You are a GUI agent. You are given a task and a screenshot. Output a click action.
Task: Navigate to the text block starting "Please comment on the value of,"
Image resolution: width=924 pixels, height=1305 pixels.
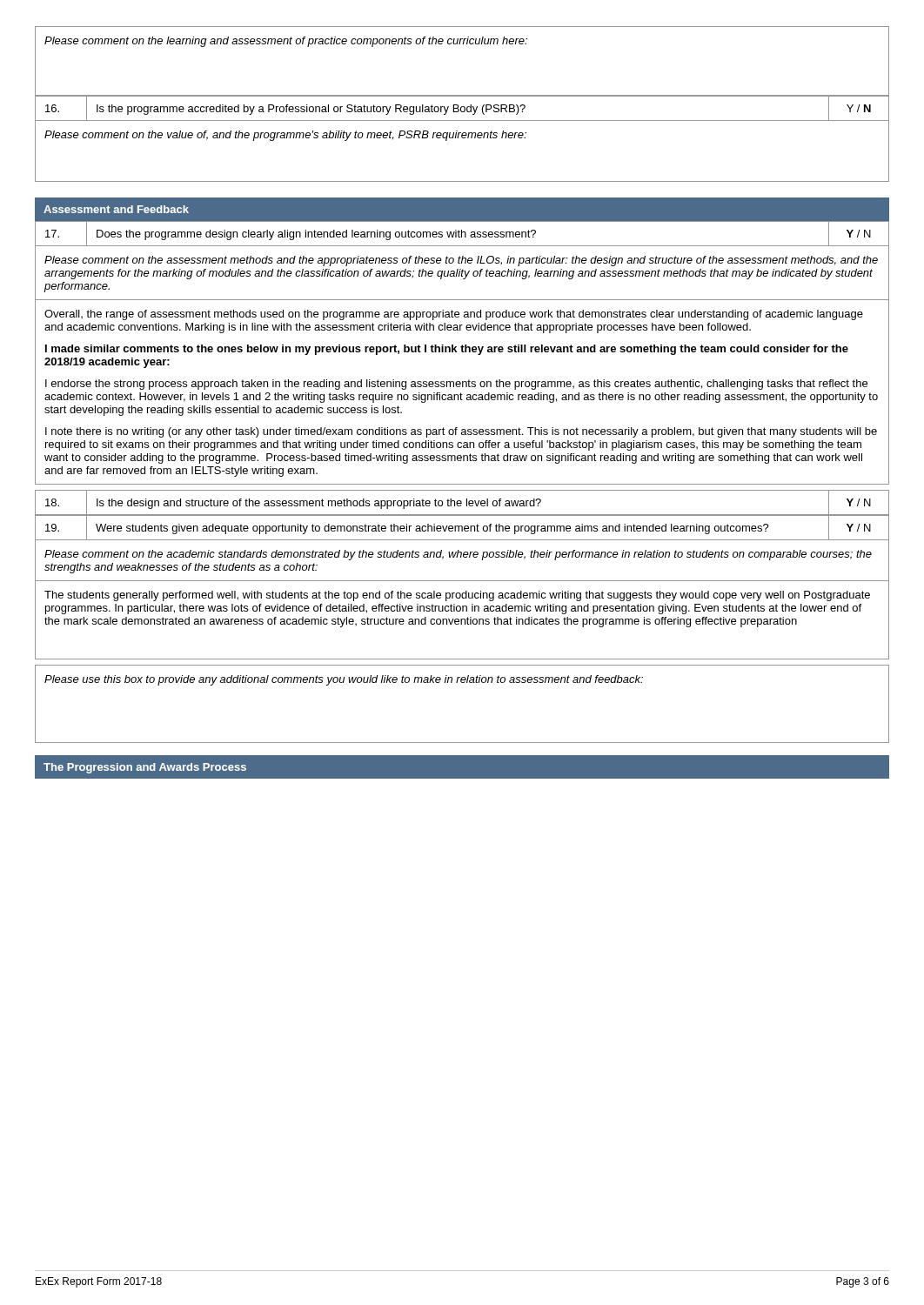pos(286,134)
